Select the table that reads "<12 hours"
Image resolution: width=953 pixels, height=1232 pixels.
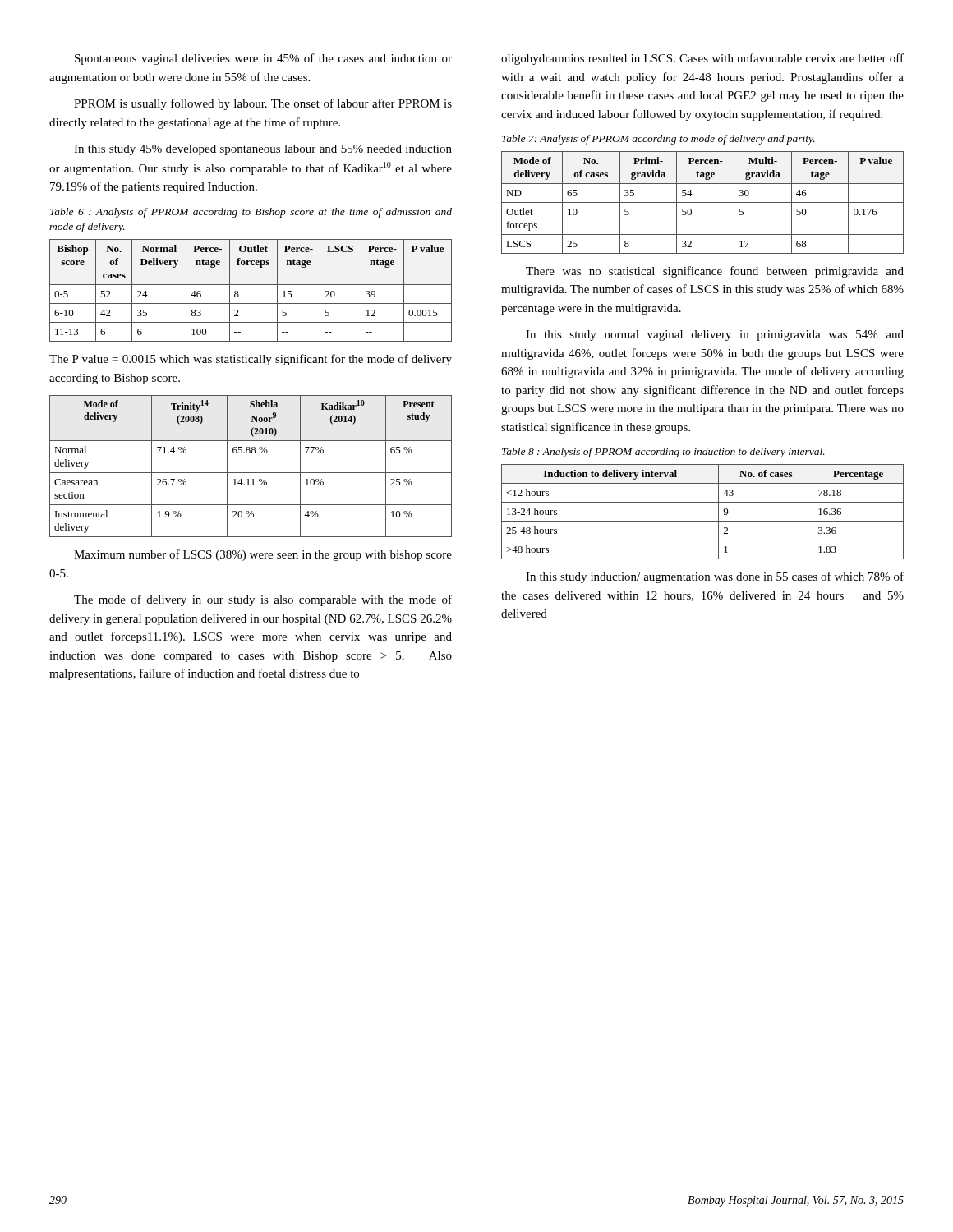702,512
